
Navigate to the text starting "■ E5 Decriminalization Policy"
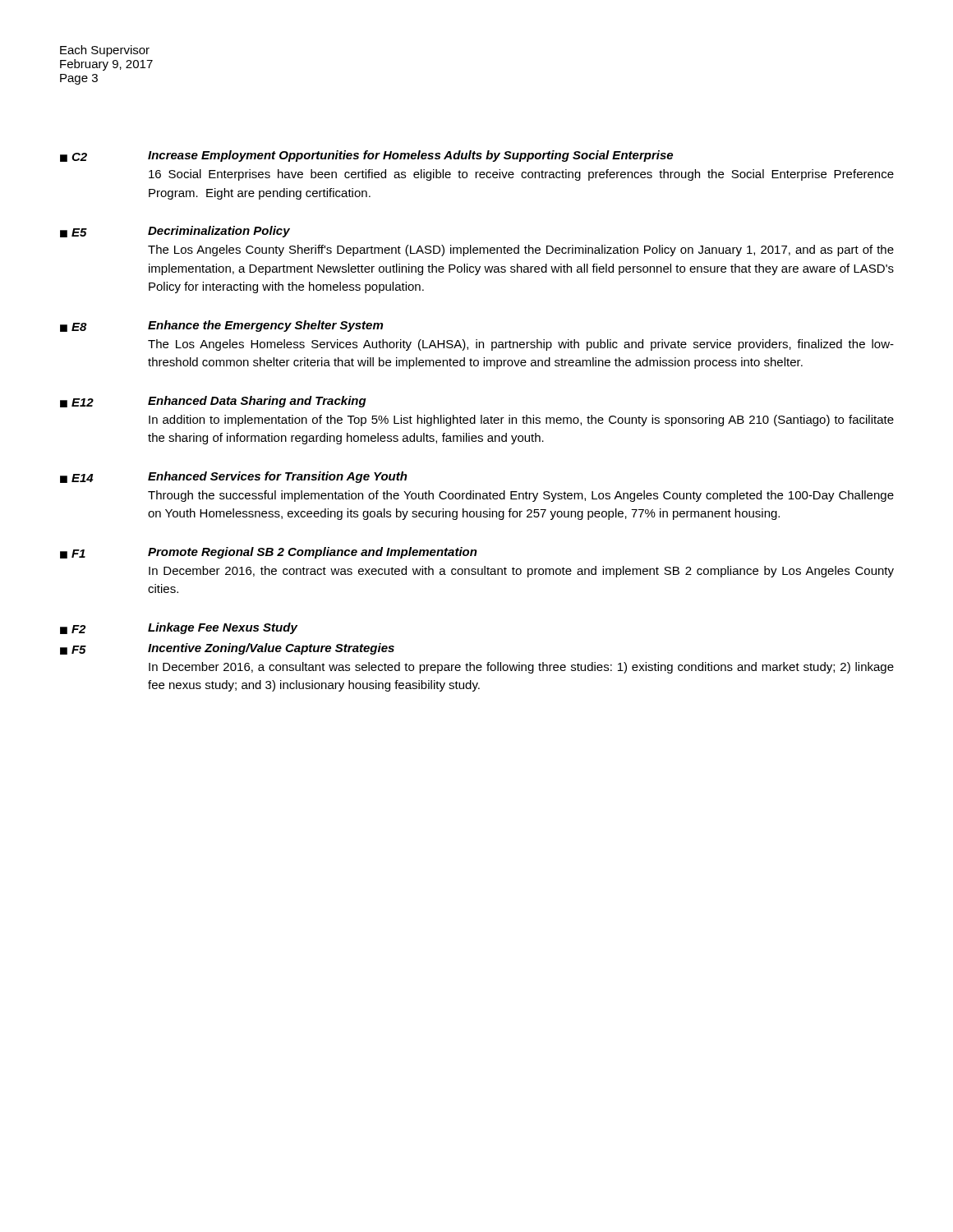(476, 260)
